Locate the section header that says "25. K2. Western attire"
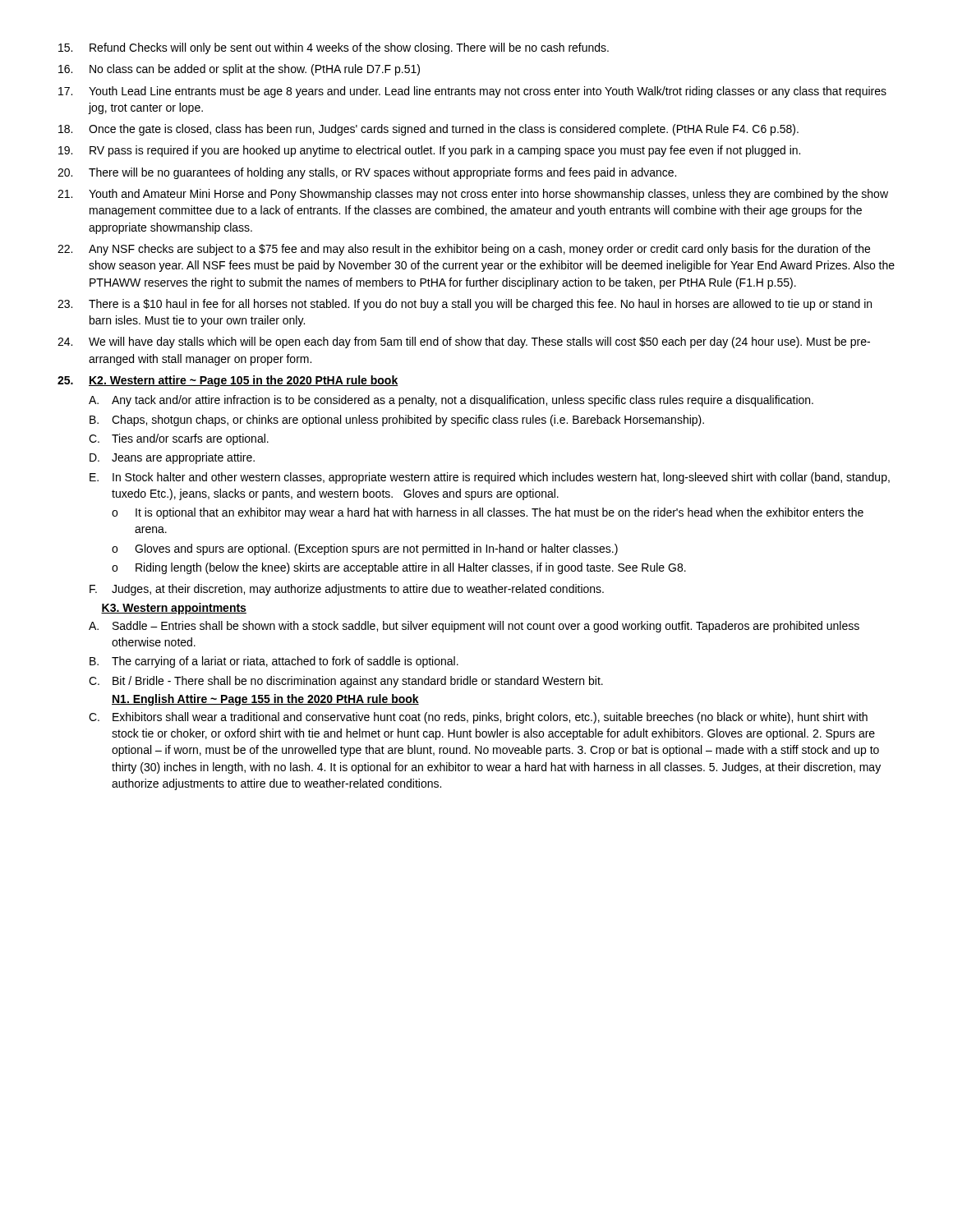Screen dimensions: 1232x953 click(228, 381)
